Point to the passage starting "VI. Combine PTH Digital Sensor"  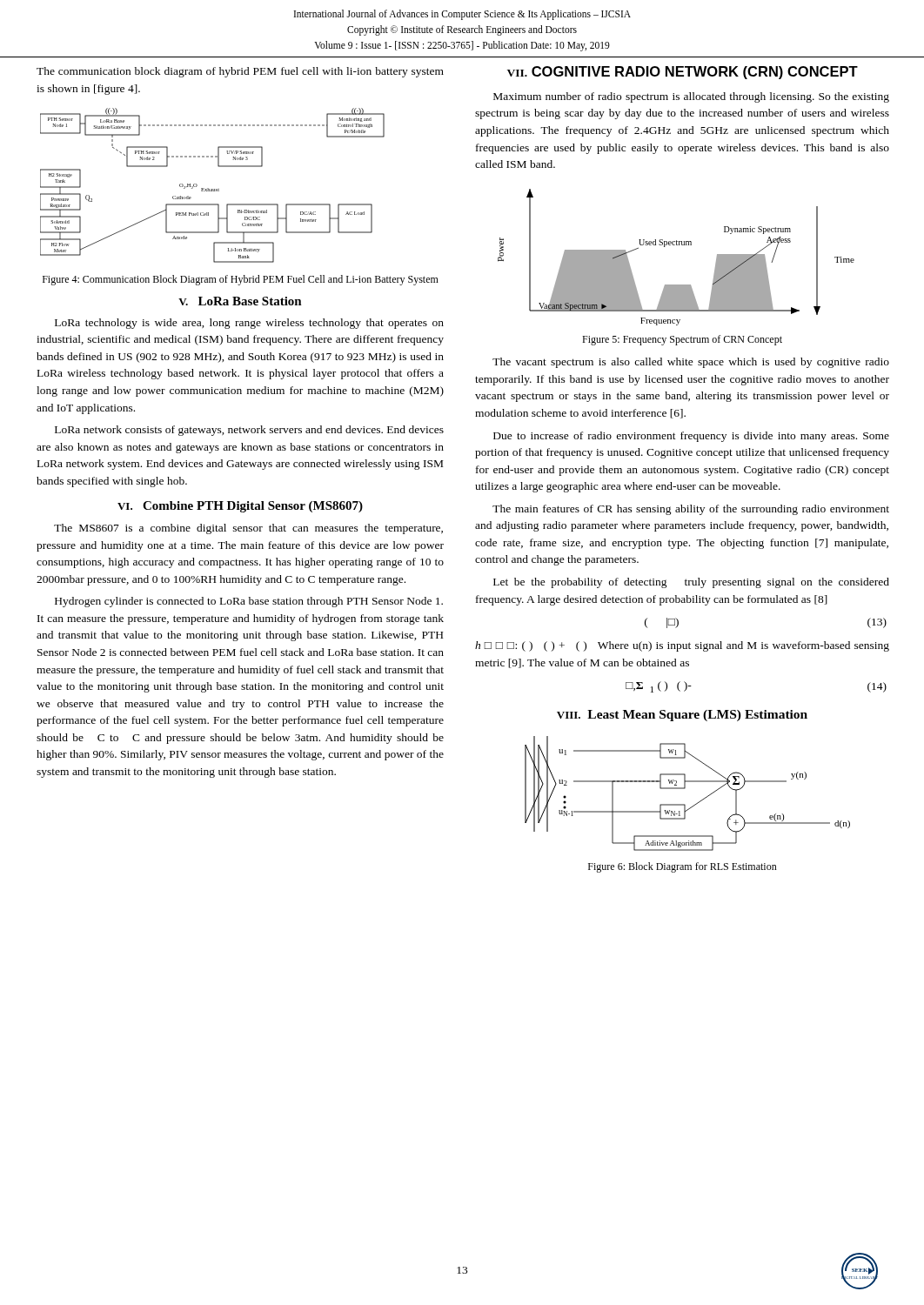click(240, 506)
